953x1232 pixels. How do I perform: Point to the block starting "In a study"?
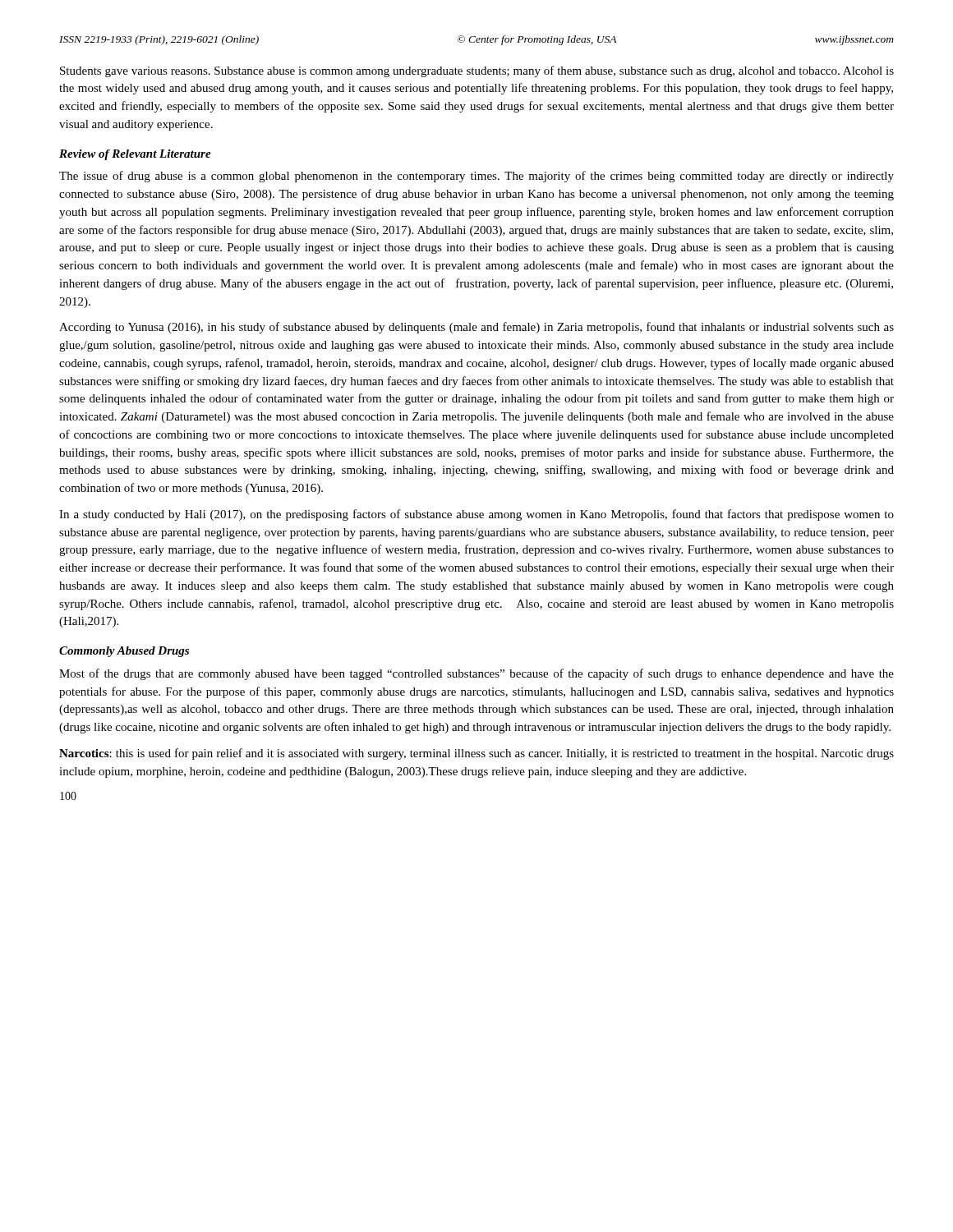click(476, 568)
